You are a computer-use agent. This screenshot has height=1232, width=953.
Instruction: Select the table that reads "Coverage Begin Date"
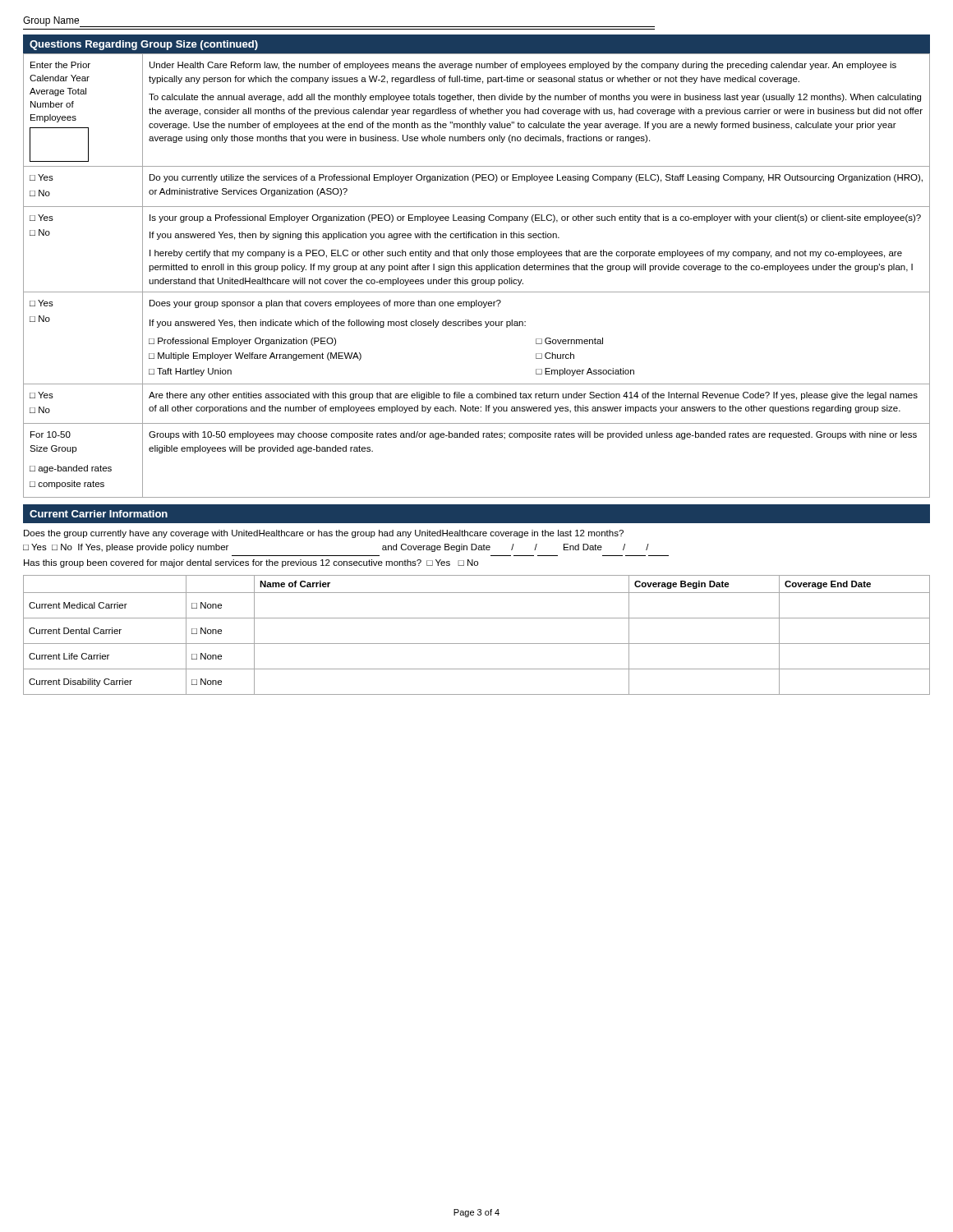tap(476, 635)
